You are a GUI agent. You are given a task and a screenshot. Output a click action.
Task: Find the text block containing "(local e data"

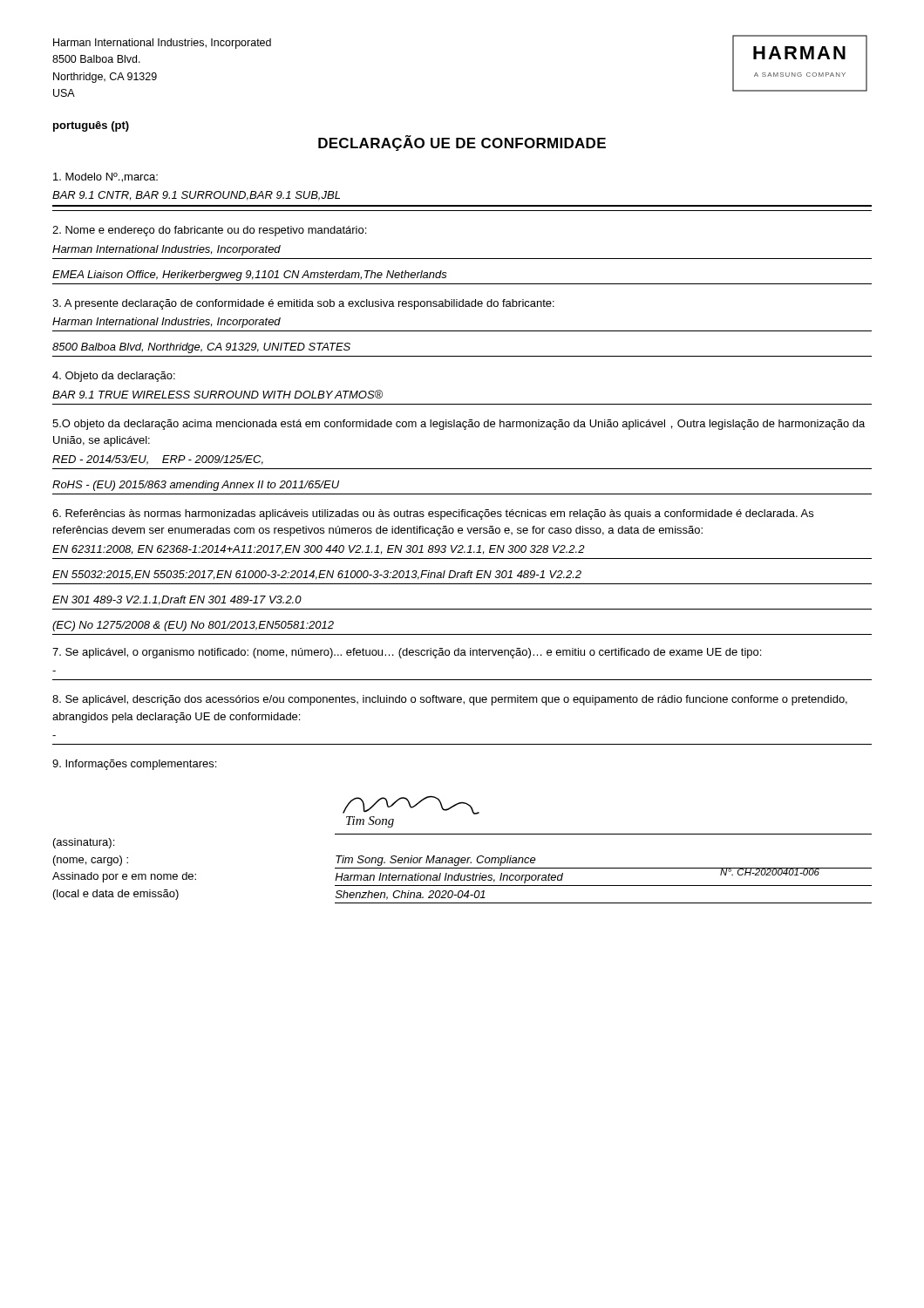116,893
